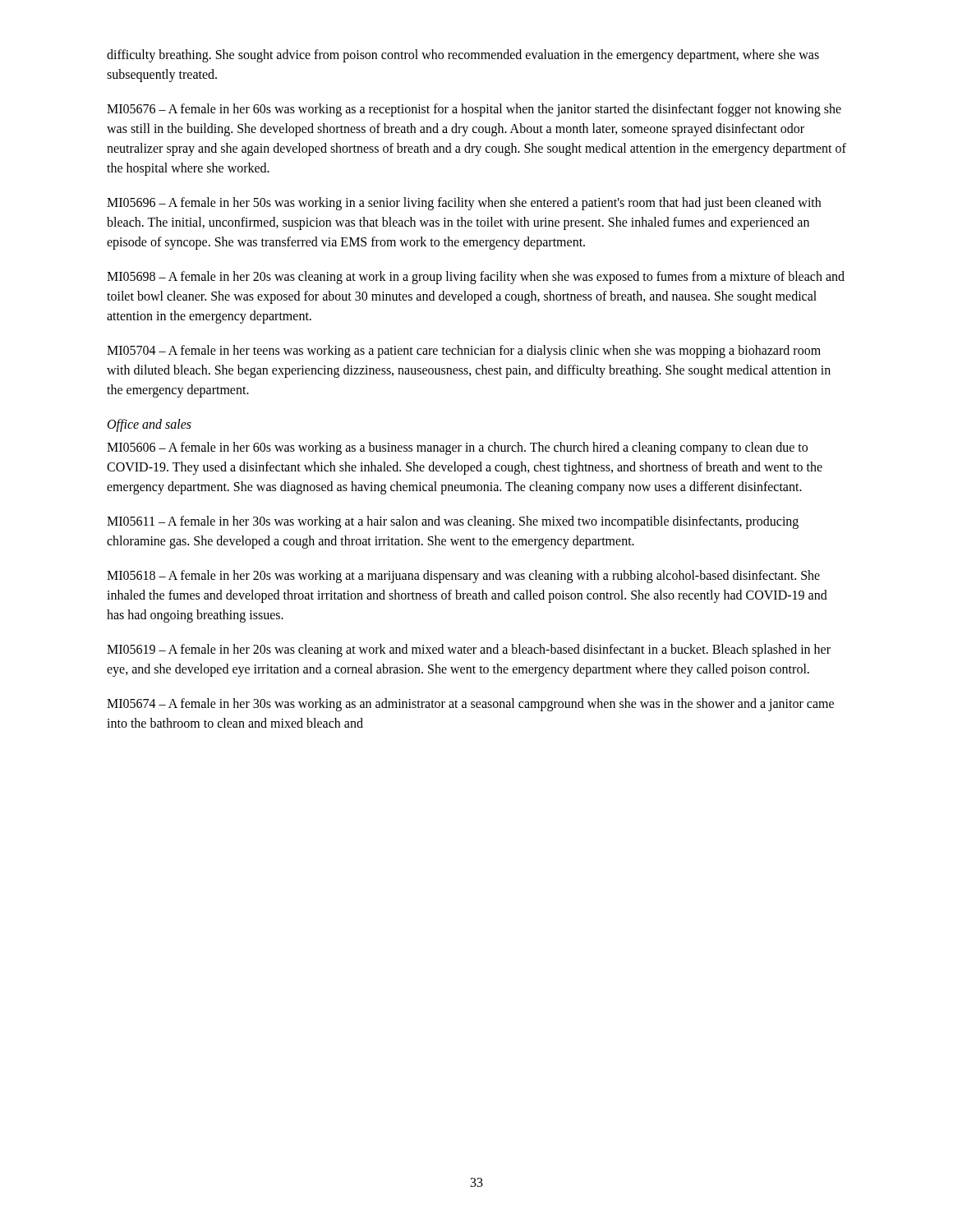This screenshot has height=1232, width=953.
Task: Find the text block containing "MI05606 – A female in"
Action: pyautogui.click(x=465, y=467)
